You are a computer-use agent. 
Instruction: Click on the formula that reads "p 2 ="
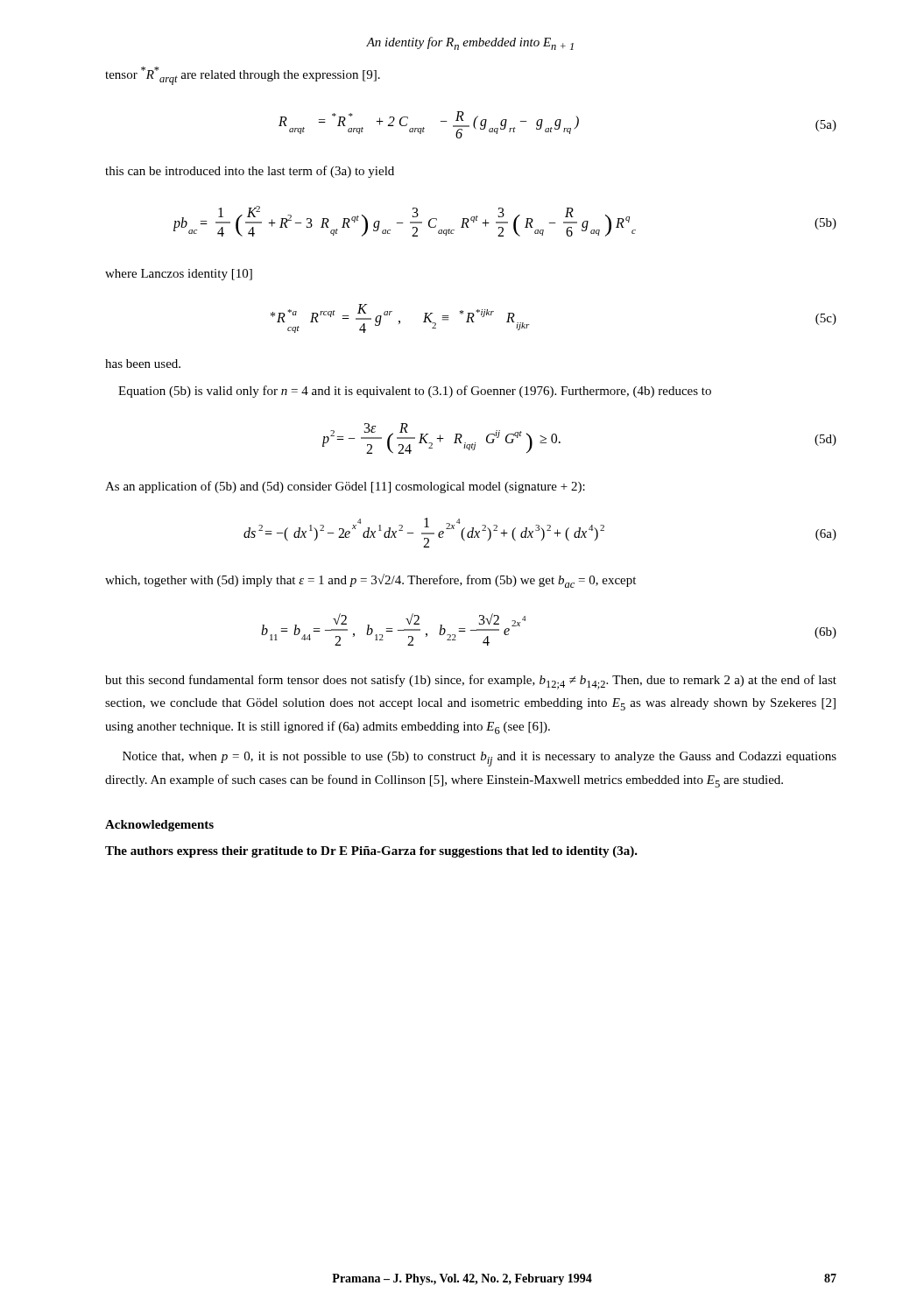424,438
